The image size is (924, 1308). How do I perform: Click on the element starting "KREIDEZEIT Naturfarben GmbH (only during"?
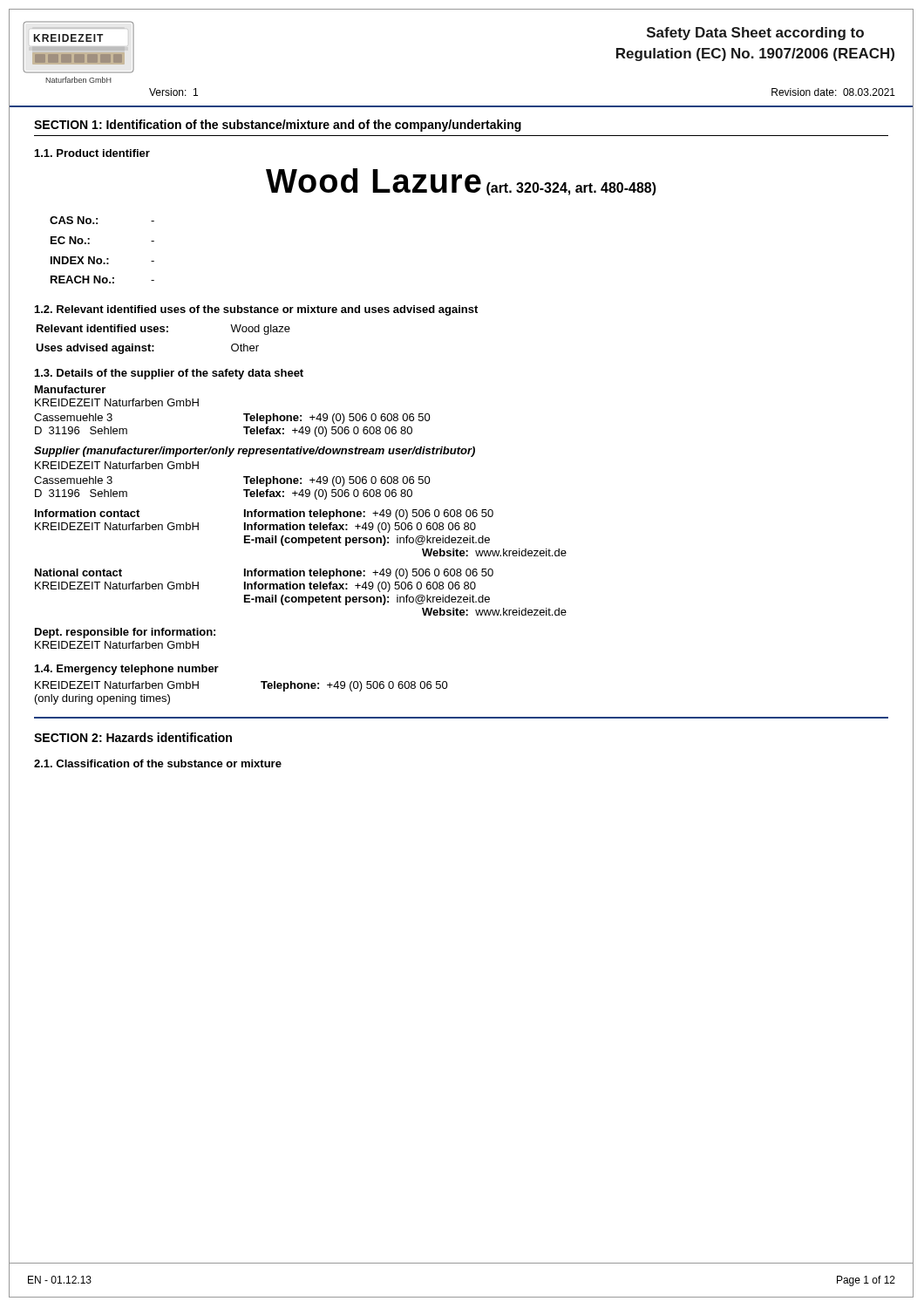point(116,686)
